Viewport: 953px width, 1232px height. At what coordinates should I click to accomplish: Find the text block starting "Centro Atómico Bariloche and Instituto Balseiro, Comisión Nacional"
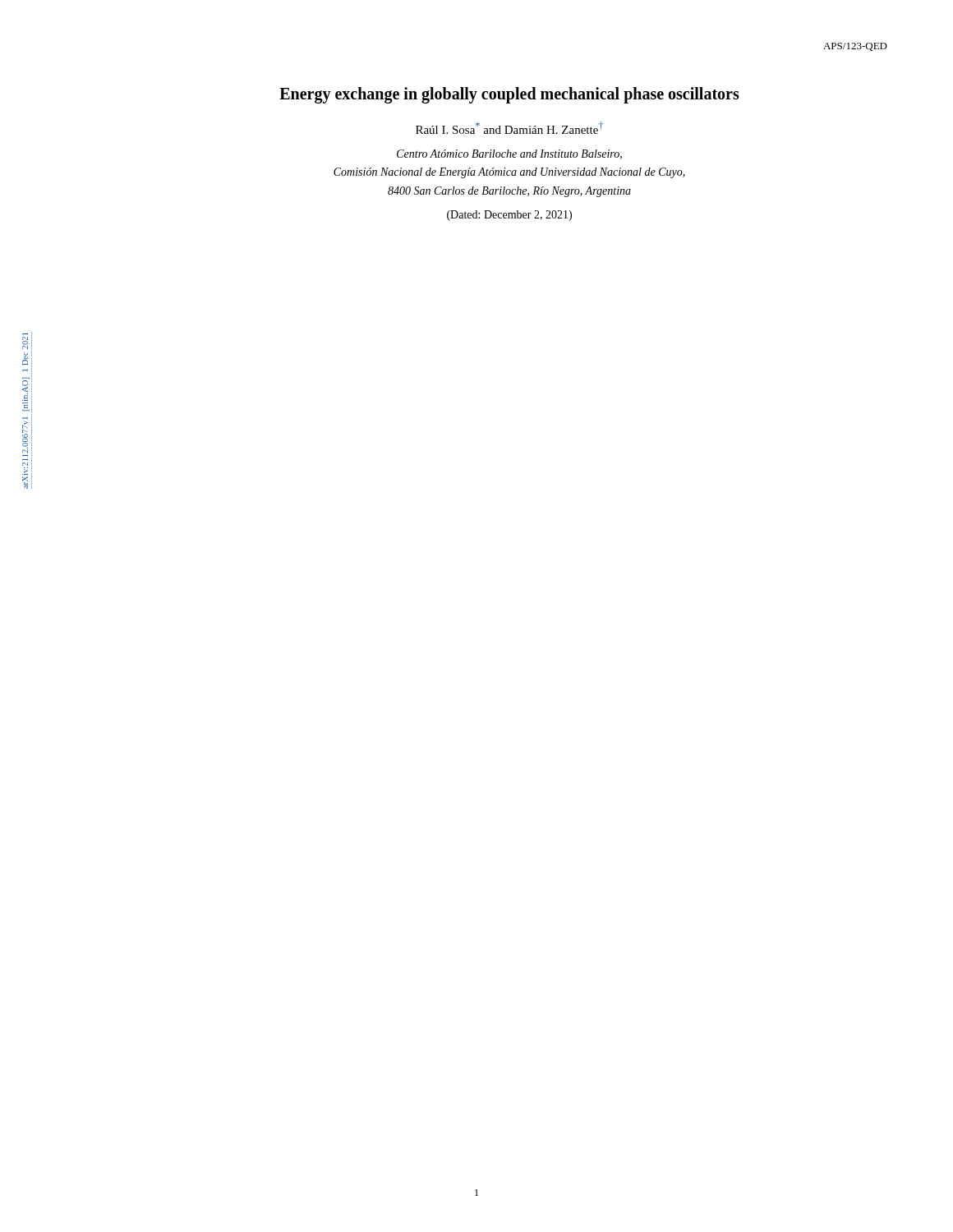(x=509, y=172)
